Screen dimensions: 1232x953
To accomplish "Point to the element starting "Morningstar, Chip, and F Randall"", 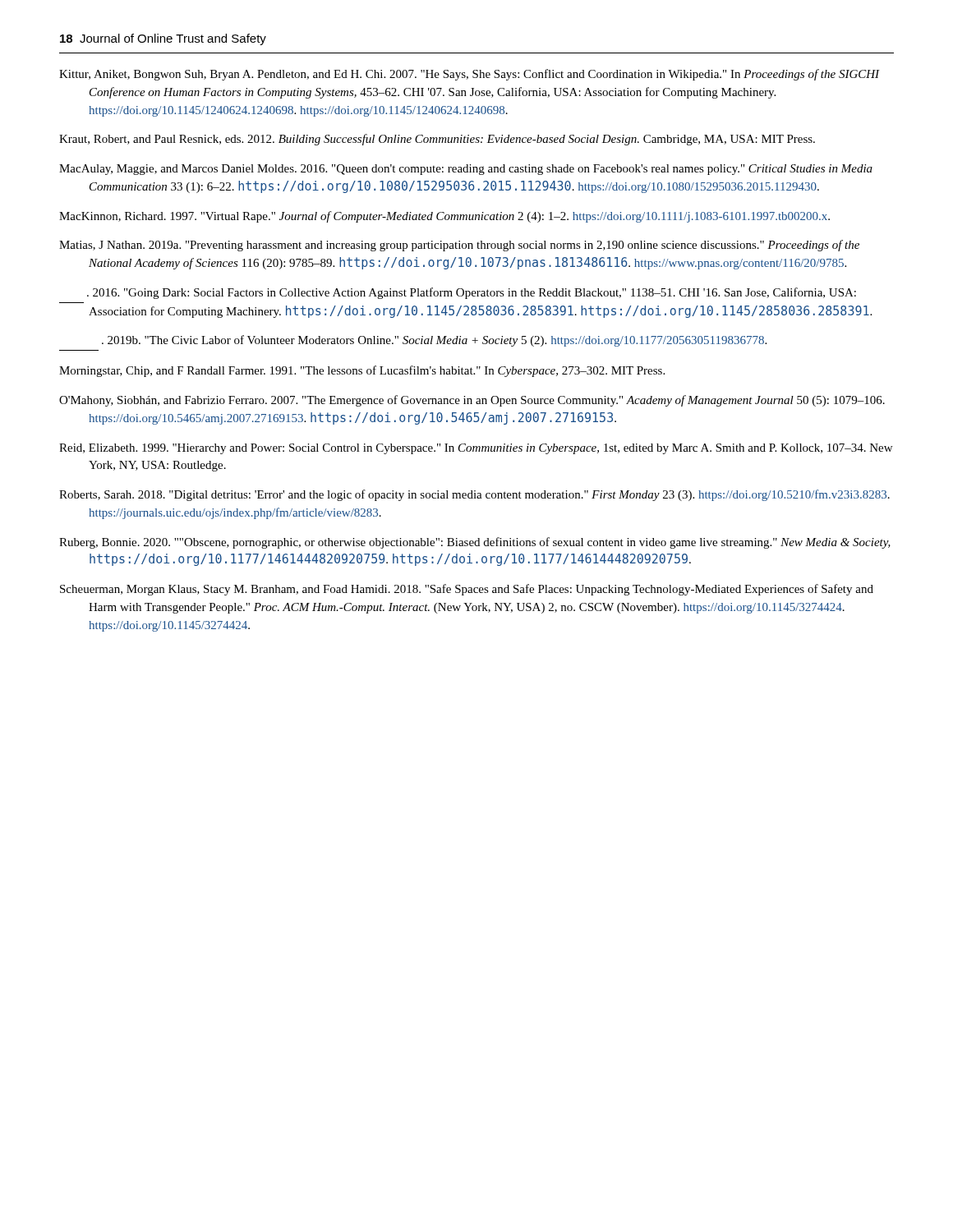I will [362, 371].
